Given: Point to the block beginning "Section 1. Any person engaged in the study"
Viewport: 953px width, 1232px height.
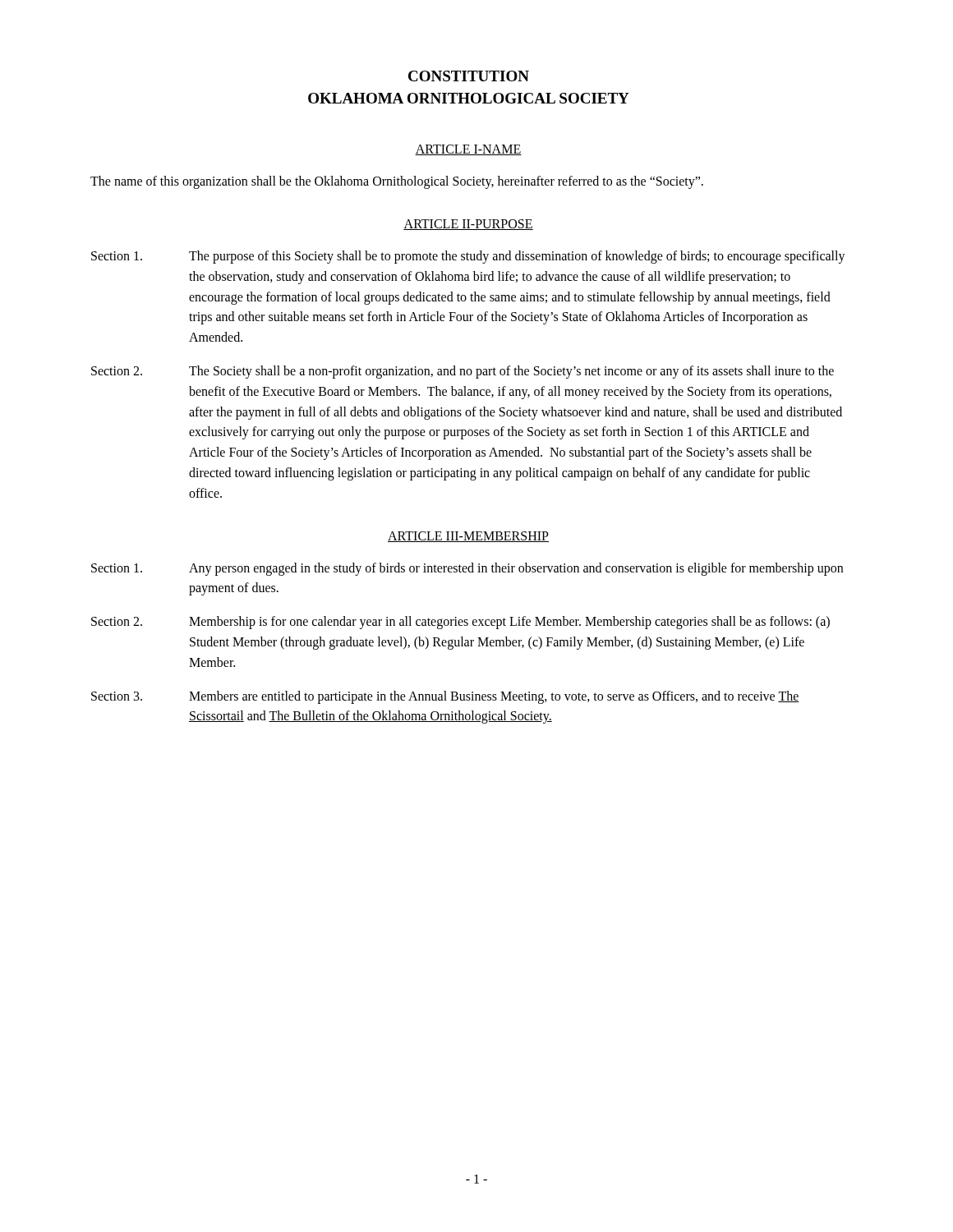Looking at the screenshot, I should pos(468,578).
